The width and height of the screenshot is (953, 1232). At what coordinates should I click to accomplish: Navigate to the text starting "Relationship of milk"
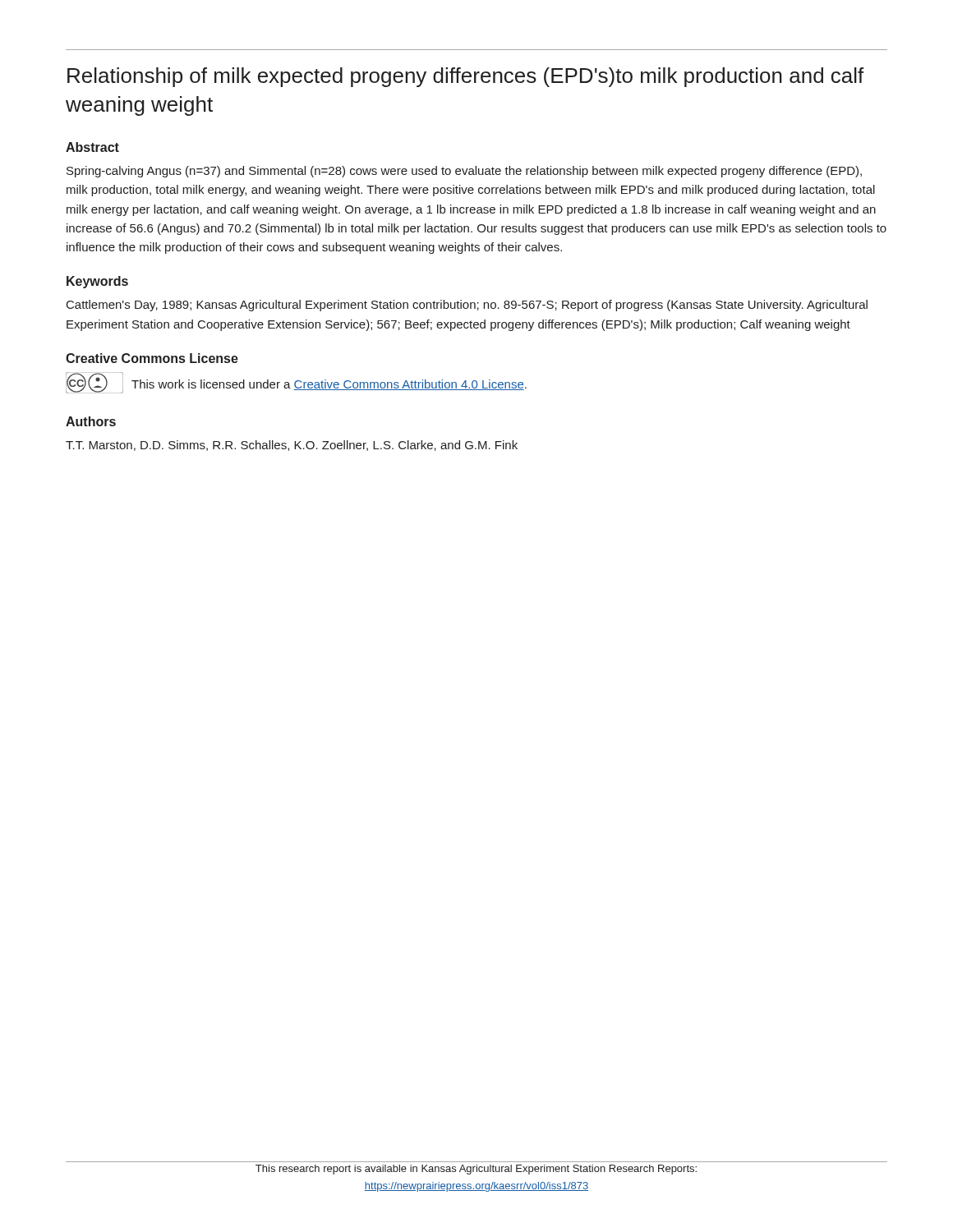[476, 90]
